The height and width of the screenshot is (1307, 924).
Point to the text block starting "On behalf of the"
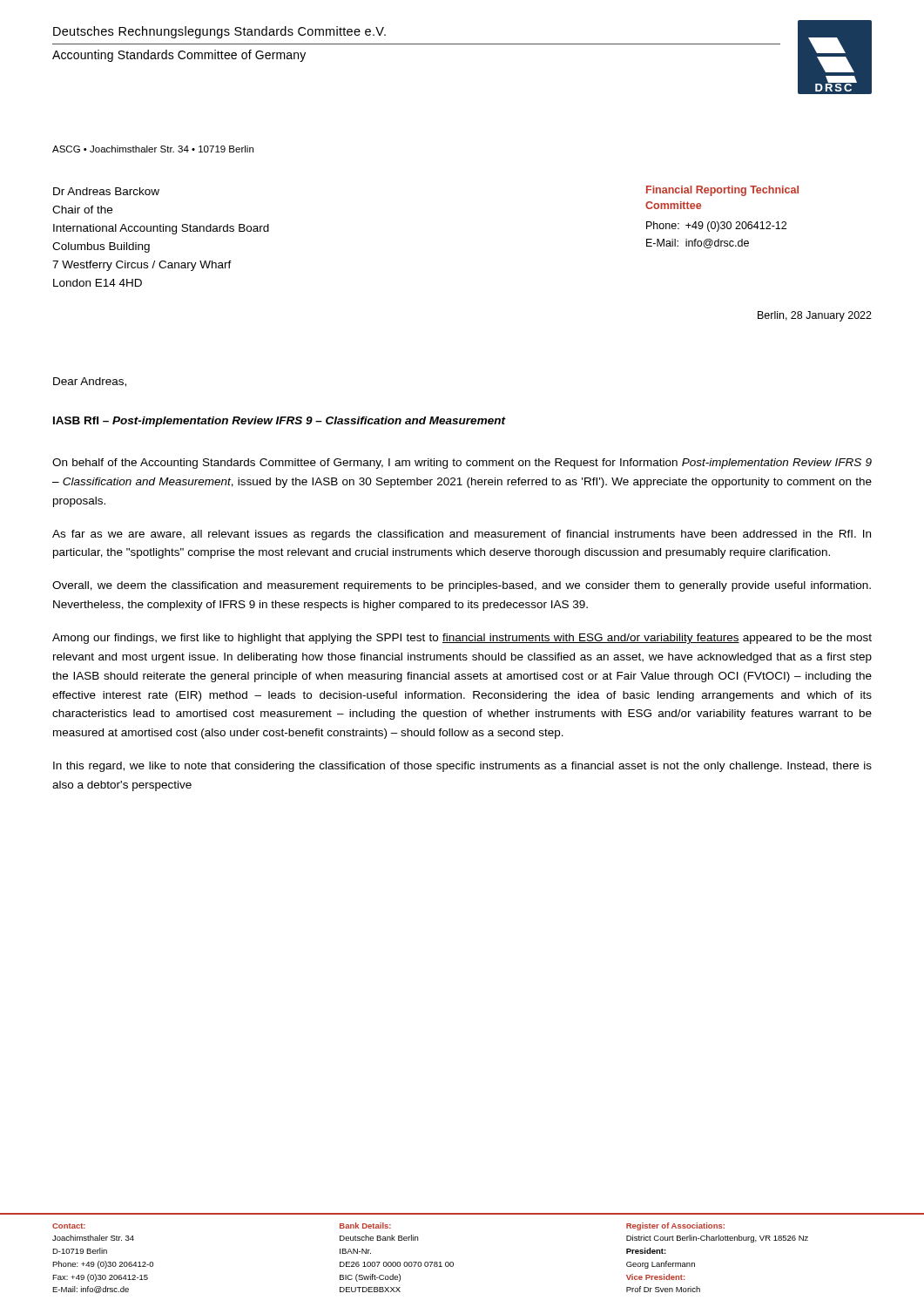pyautogui.click(x=462, y=481)
